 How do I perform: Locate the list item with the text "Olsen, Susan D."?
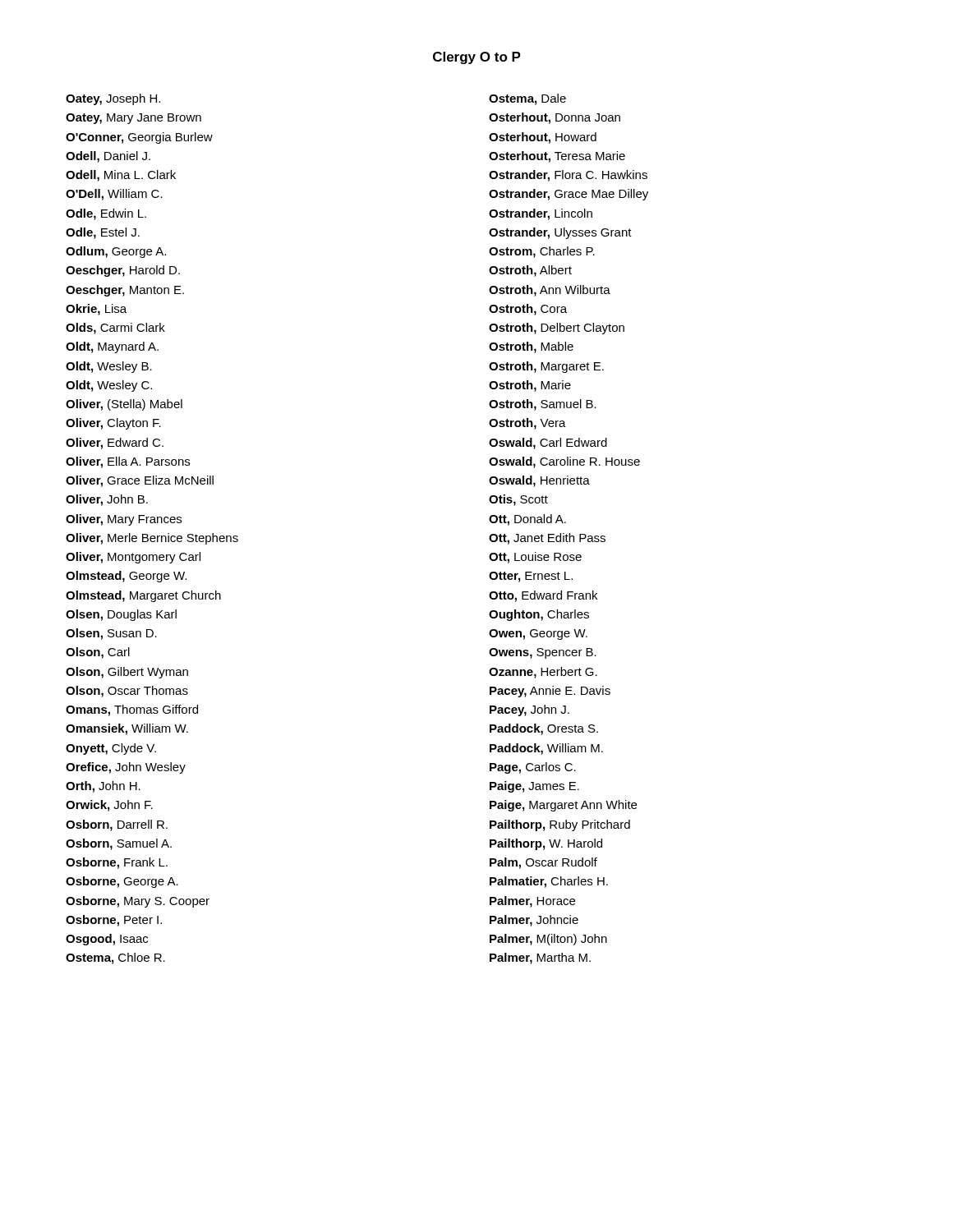click(x=112, y=633)
